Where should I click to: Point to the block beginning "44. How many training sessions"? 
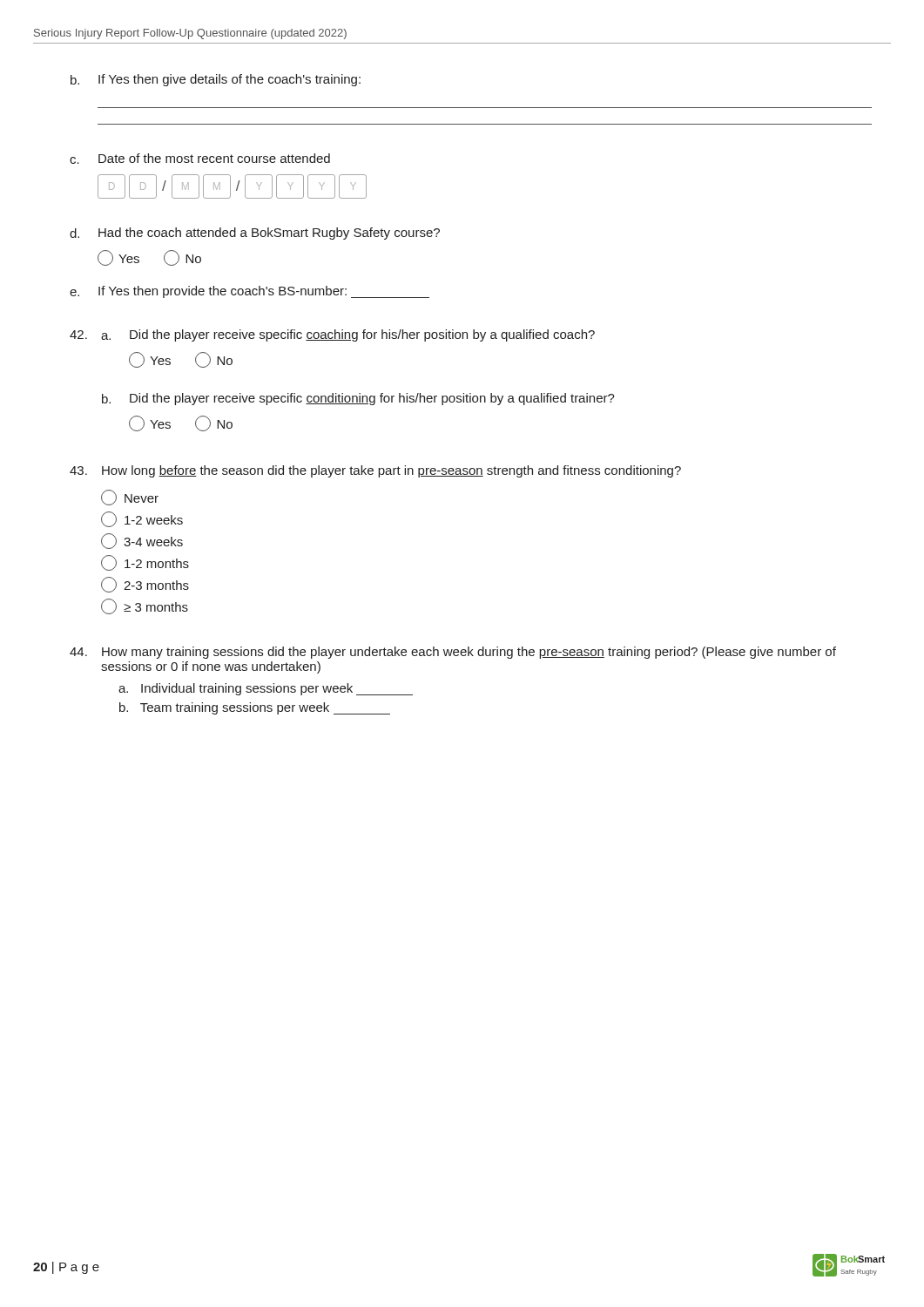453,653
